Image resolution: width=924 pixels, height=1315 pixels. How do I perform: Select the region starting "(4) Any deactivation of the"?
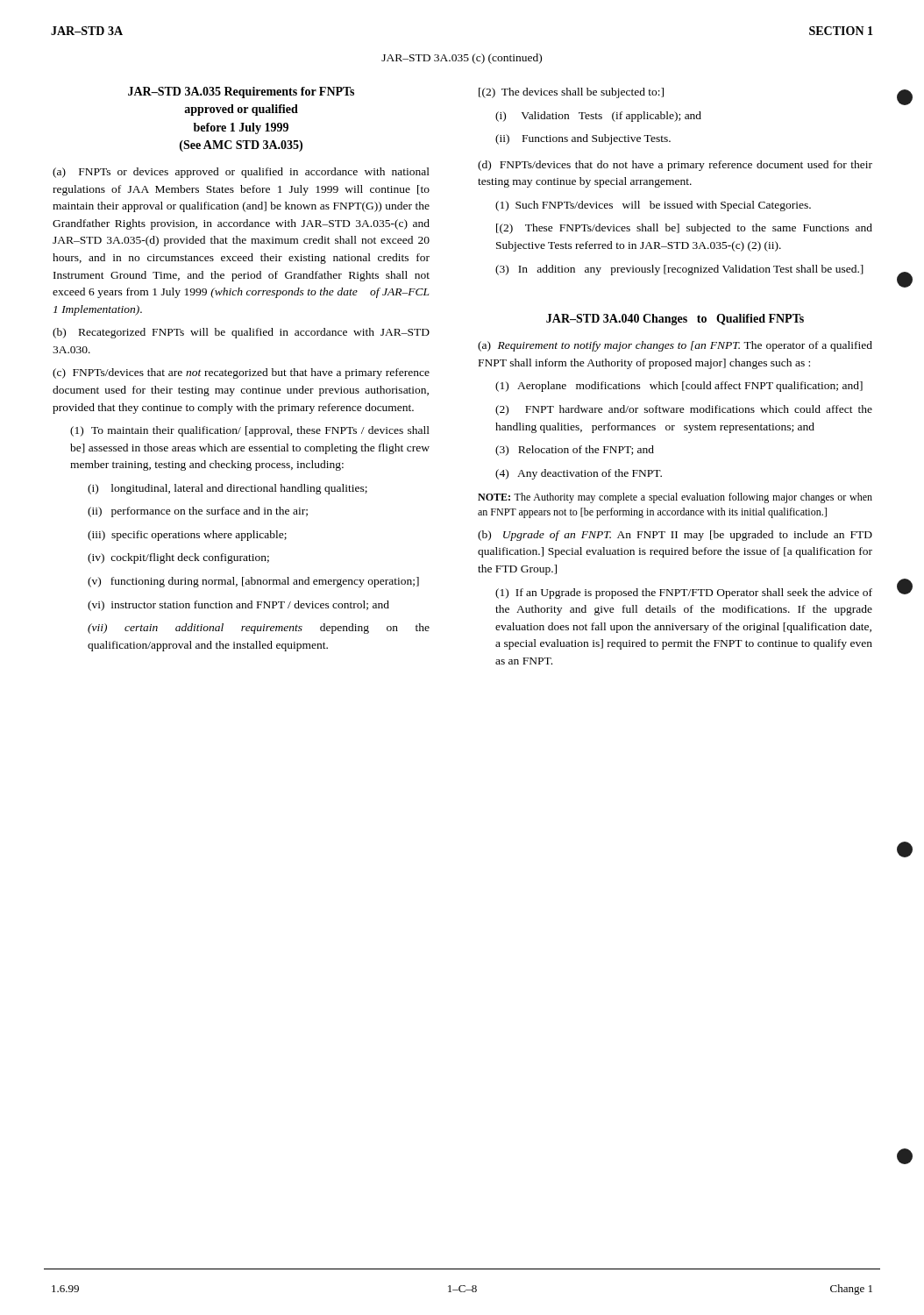coord(579,474)
